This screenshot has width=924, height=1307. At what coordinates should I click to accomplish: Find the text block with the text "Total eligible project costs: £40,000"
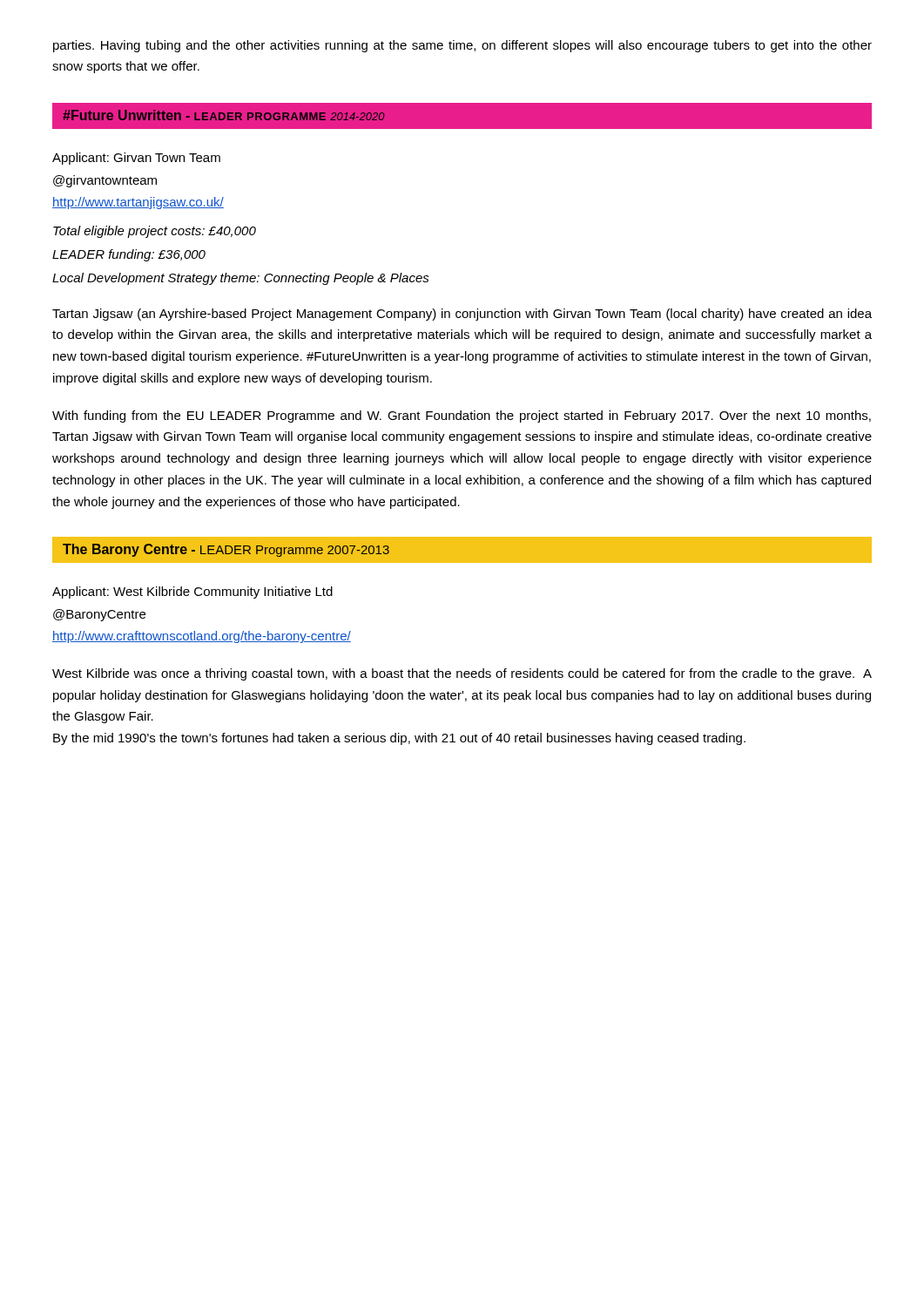click(x=155, y=232)
